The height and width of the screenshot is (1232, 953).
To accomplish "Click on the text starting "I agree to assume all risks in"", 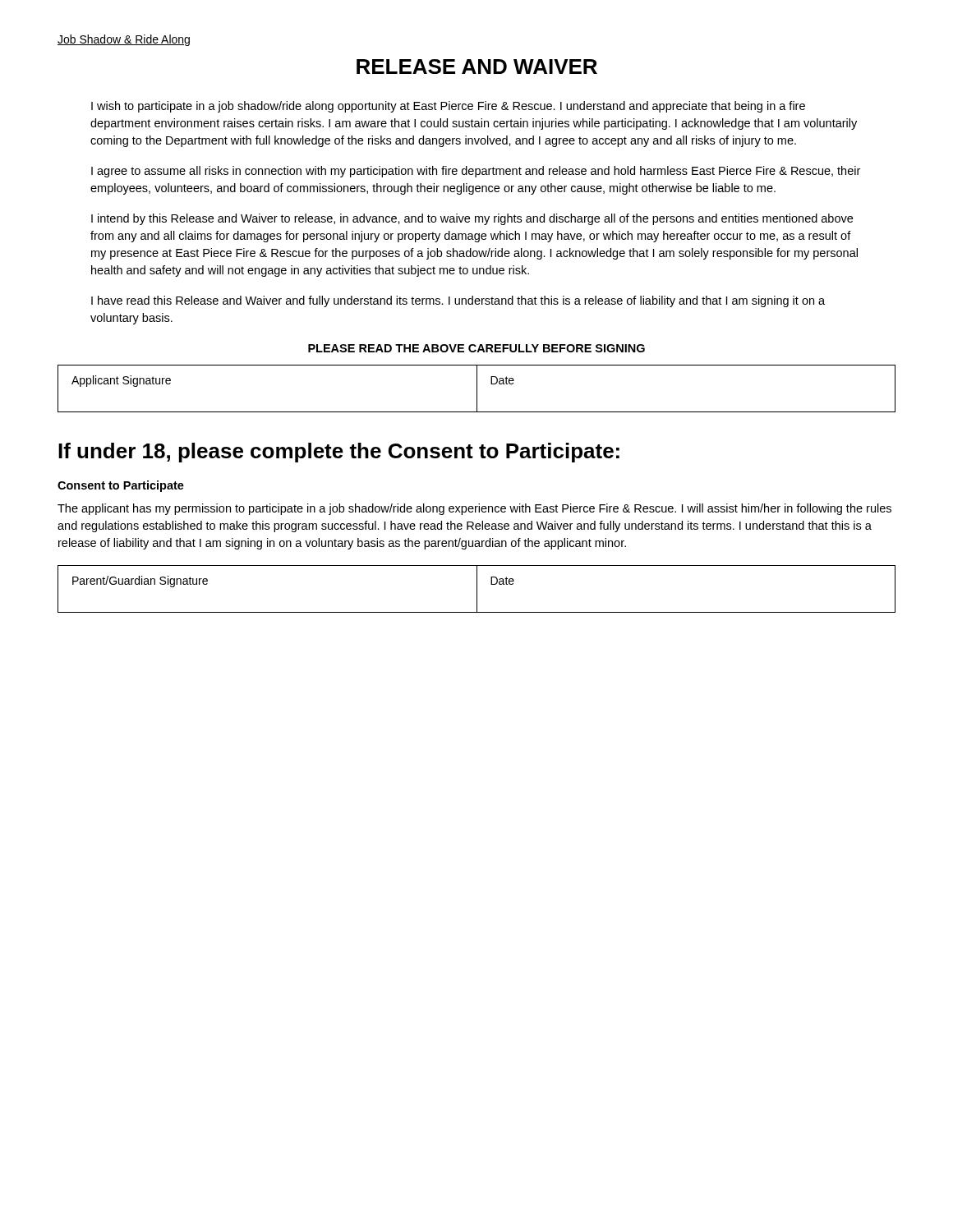I will click(475, 180).
